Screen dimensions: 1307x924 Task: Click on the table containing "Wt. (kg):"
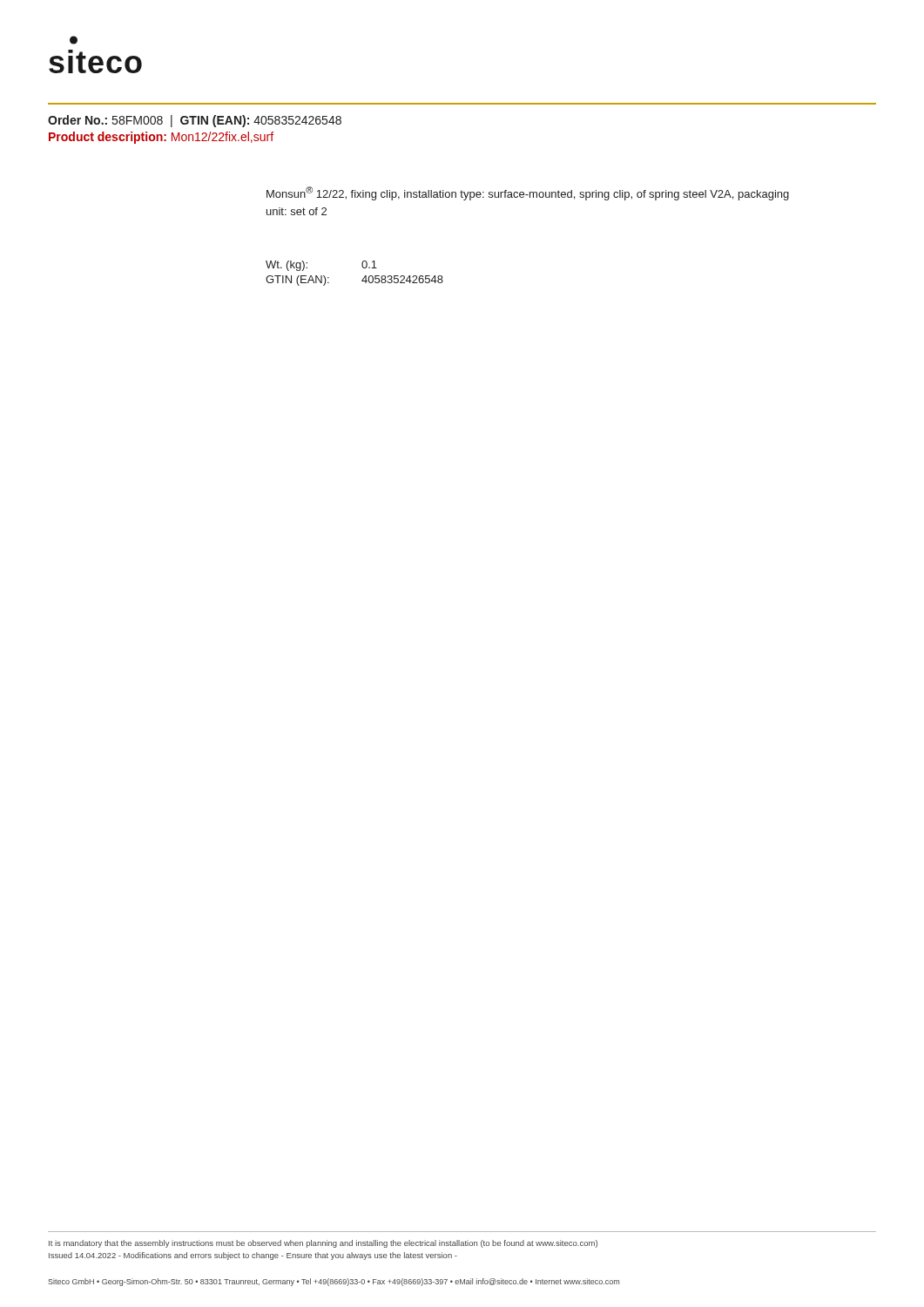click(x=354, y=272)
